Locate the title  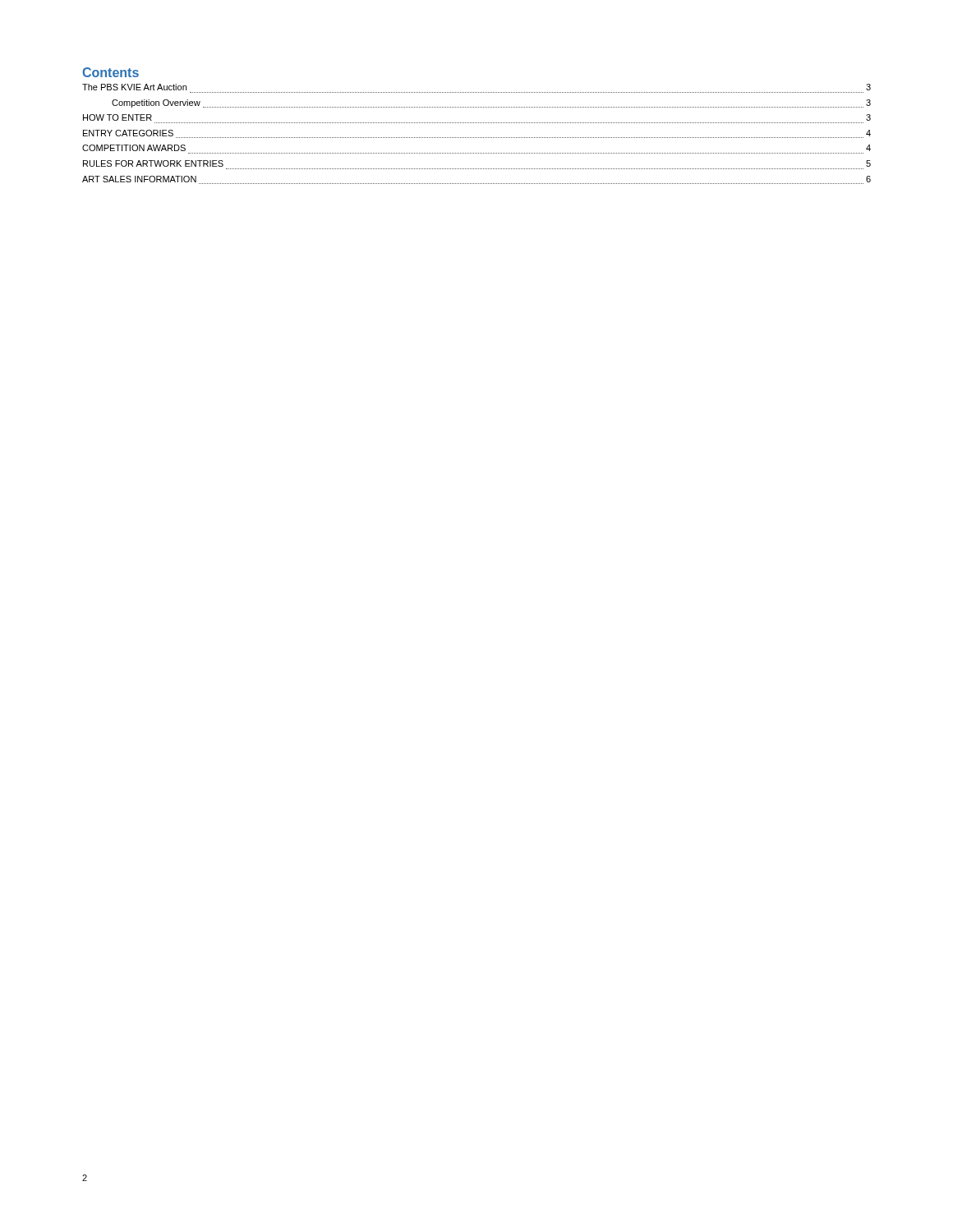111,73
